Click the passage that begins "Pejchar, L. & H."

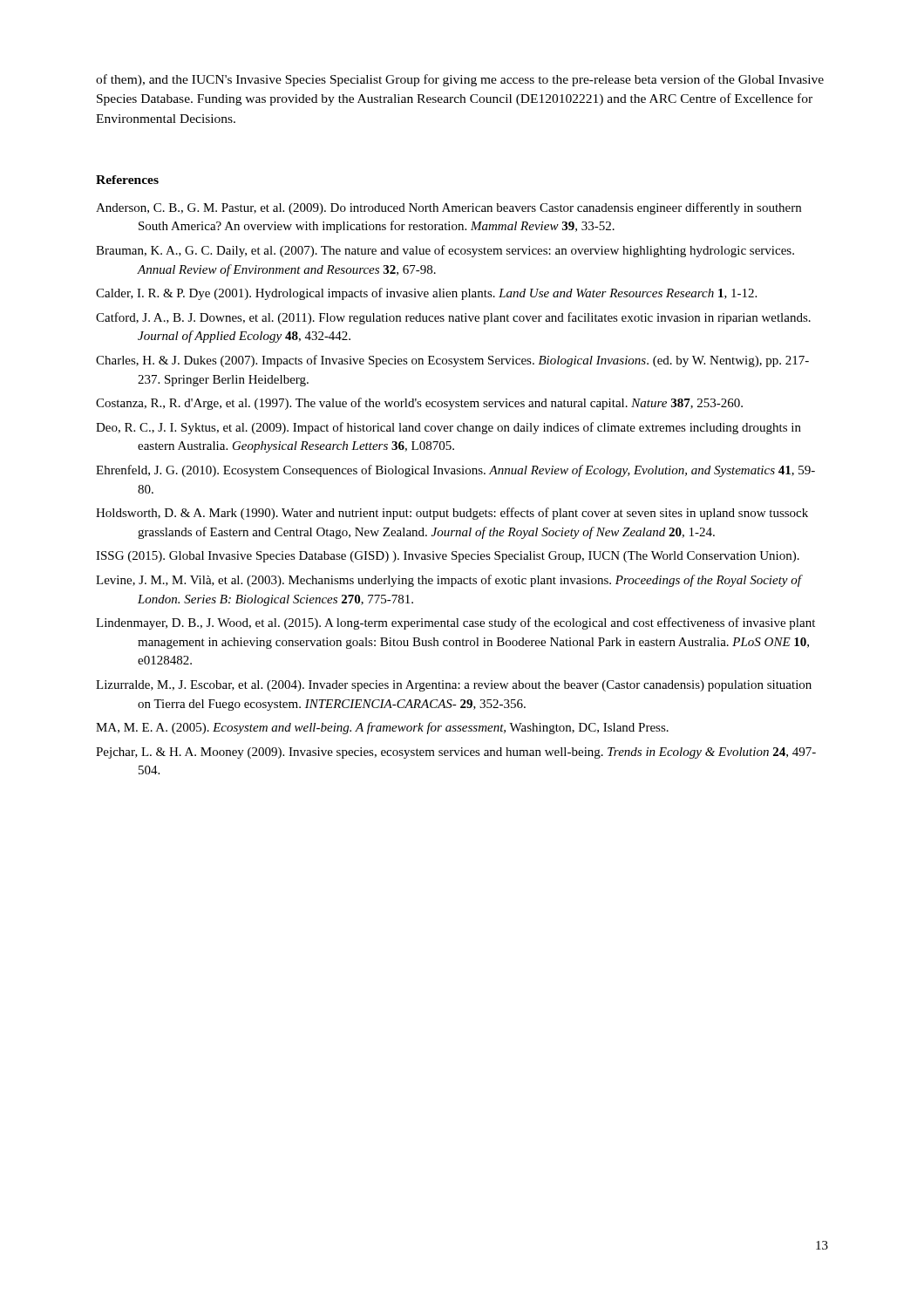tap(456, 761)
